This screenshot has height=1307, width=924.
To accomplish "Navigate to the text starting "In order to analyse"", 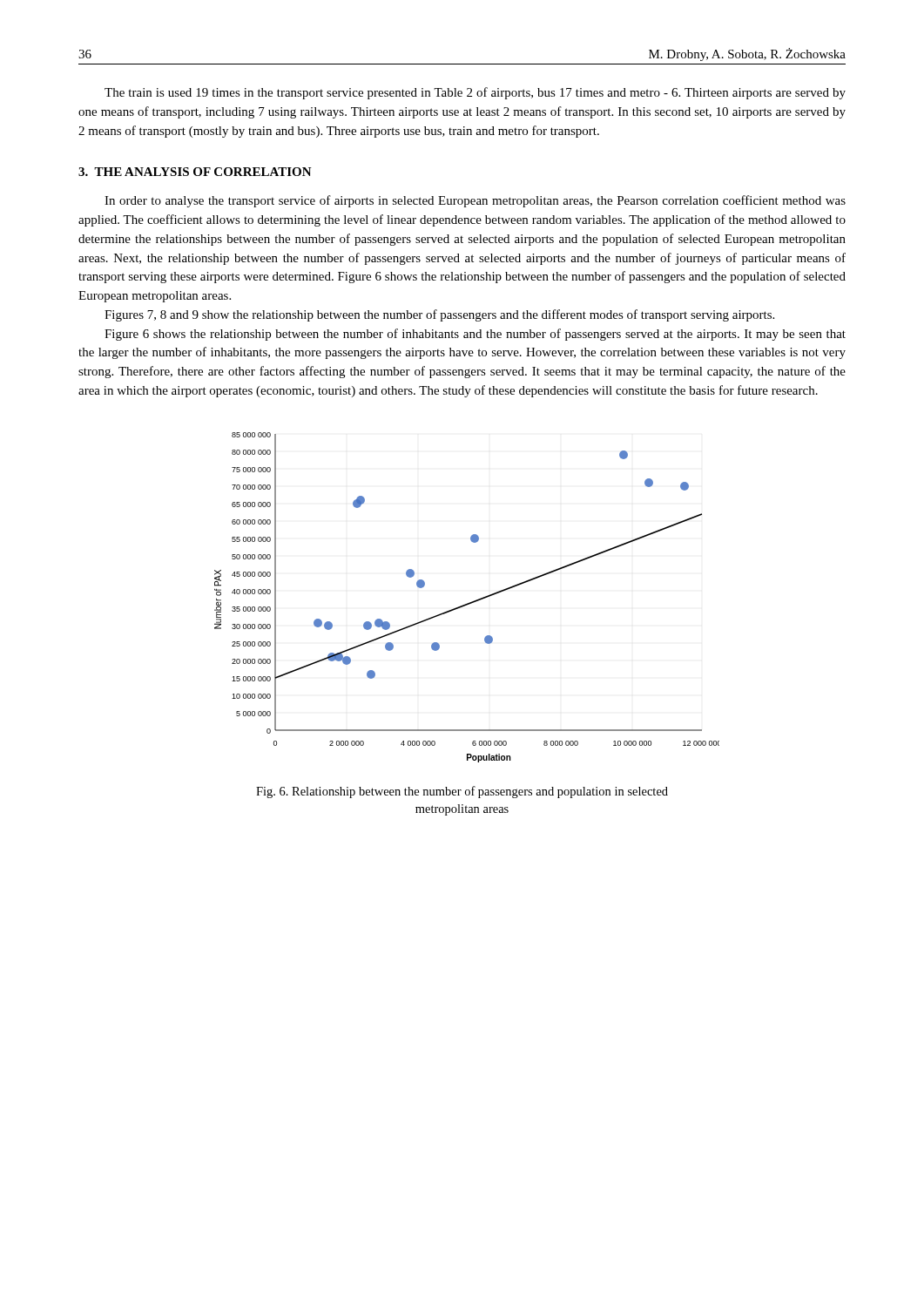I will pos(462,248).
